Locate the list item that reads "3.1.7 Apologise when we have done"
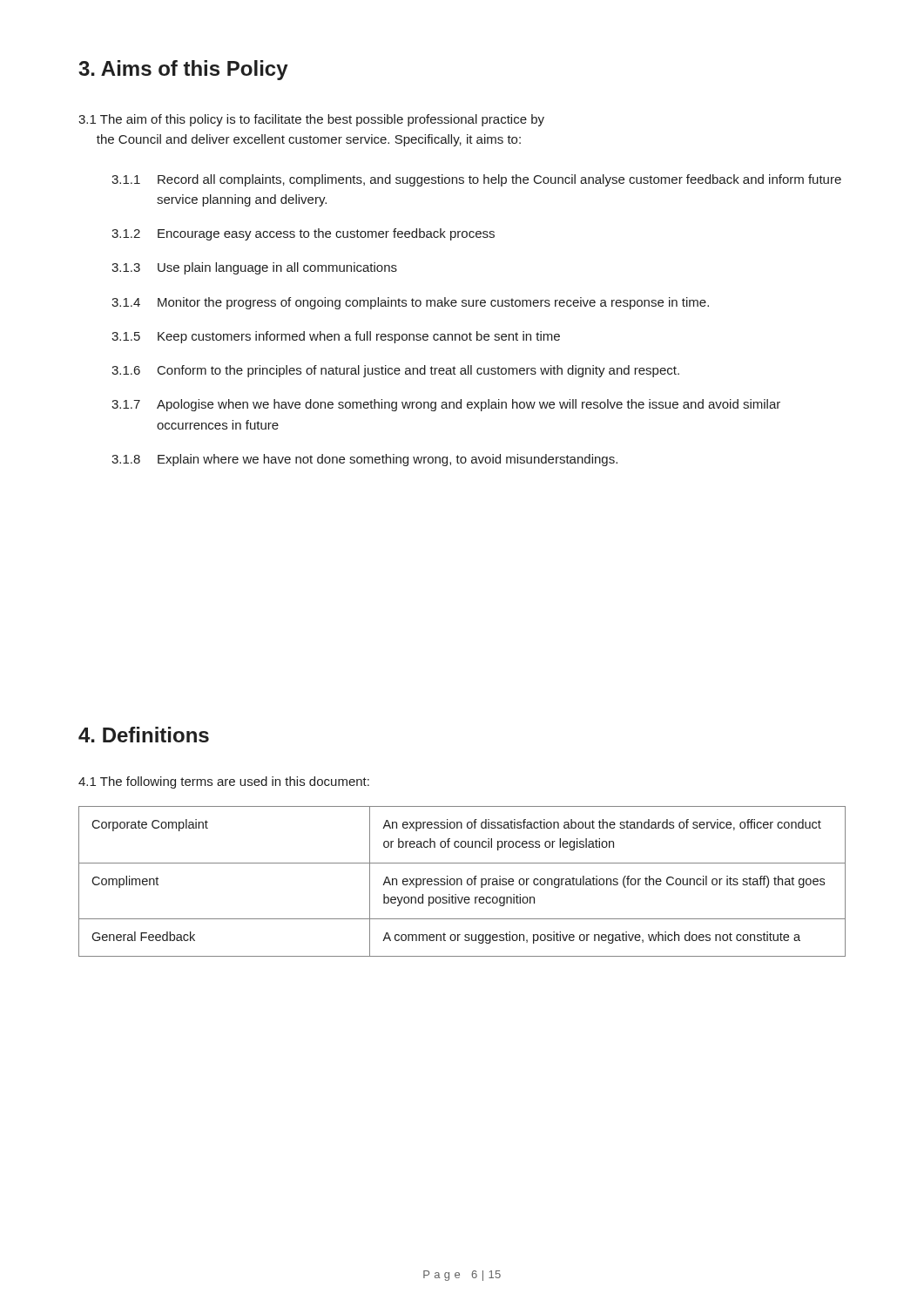Image resolution: width=924 pixels, height=1307 pixels. pos(479,414)
